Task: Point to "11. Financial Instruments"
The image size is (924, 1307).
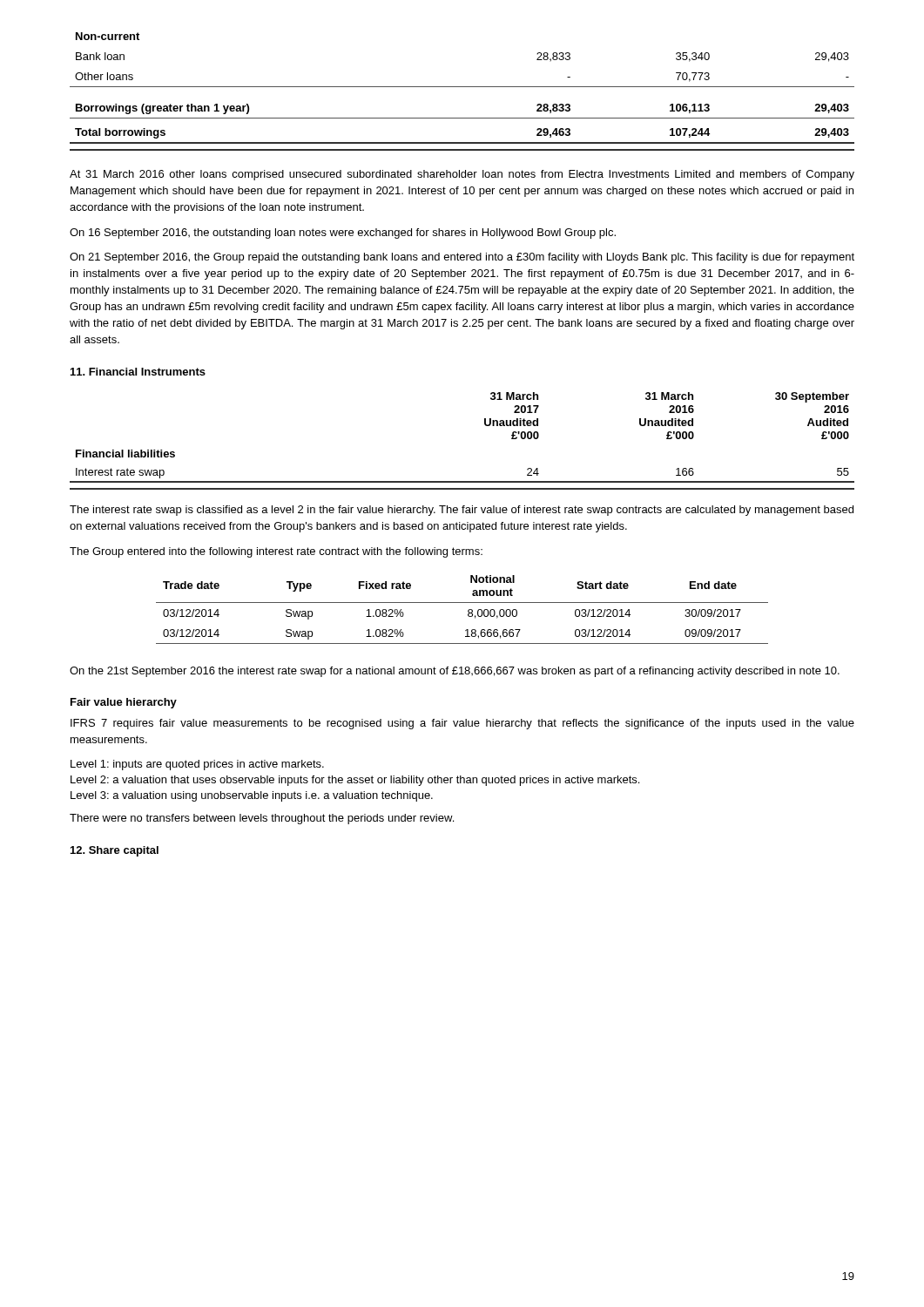Action: click(x=138, y=372)
